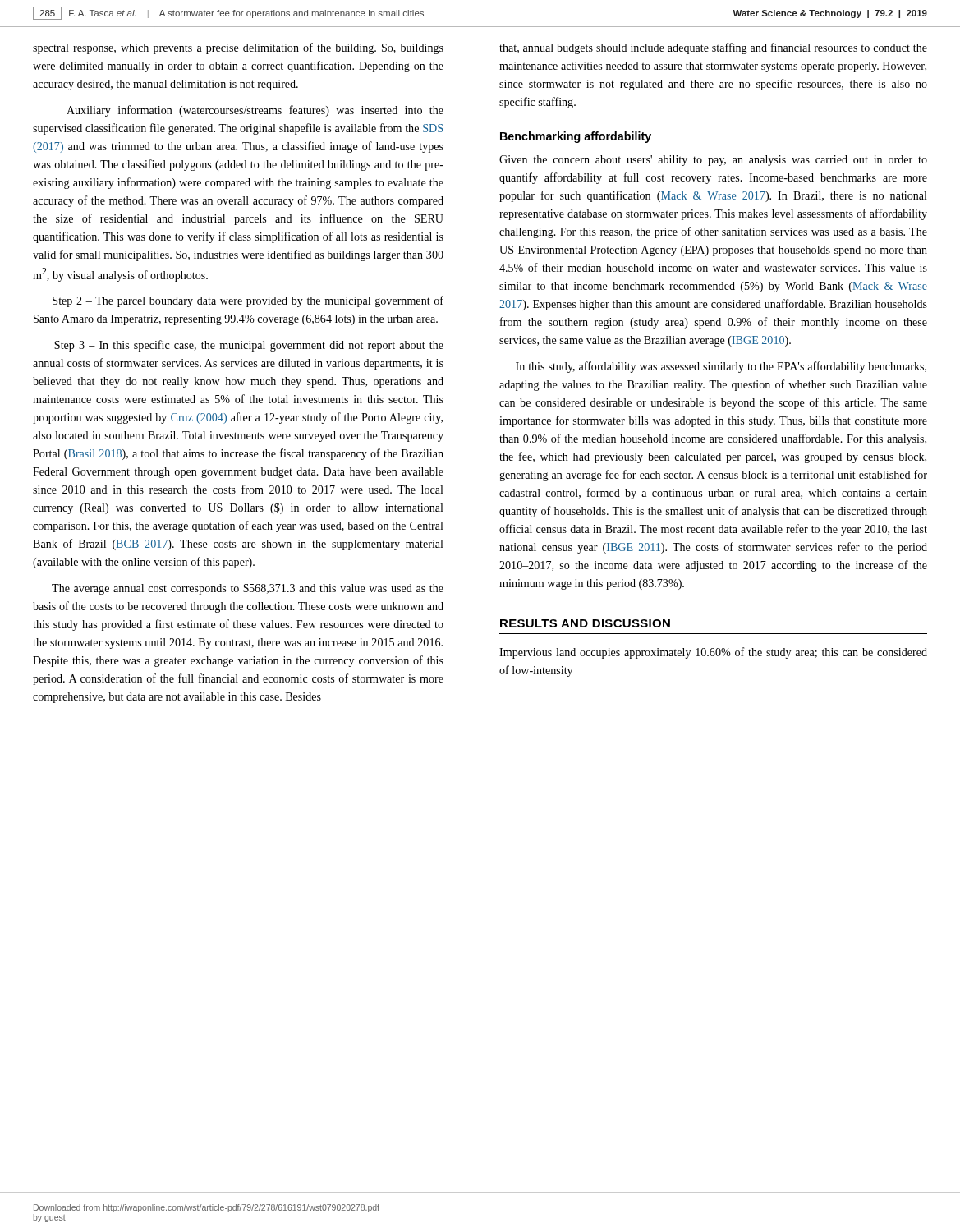This screenshot has height=1232, width=960.
Task: Find the text block that says "In this study, affordability"
Action: click(x=713, y=474)
